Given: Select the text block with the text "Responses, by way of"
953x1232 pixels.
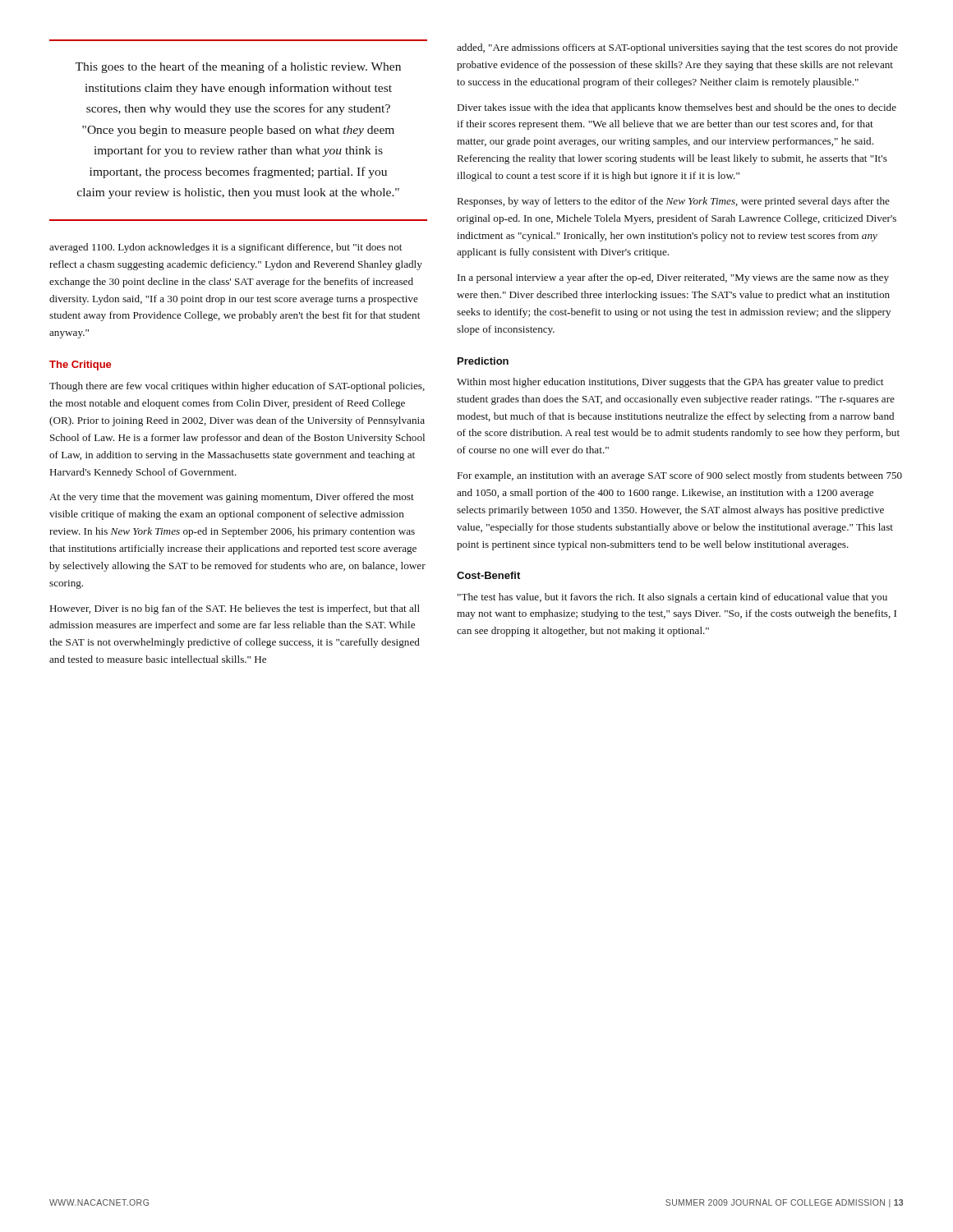Looking at the screenshot, I should 680,227.
